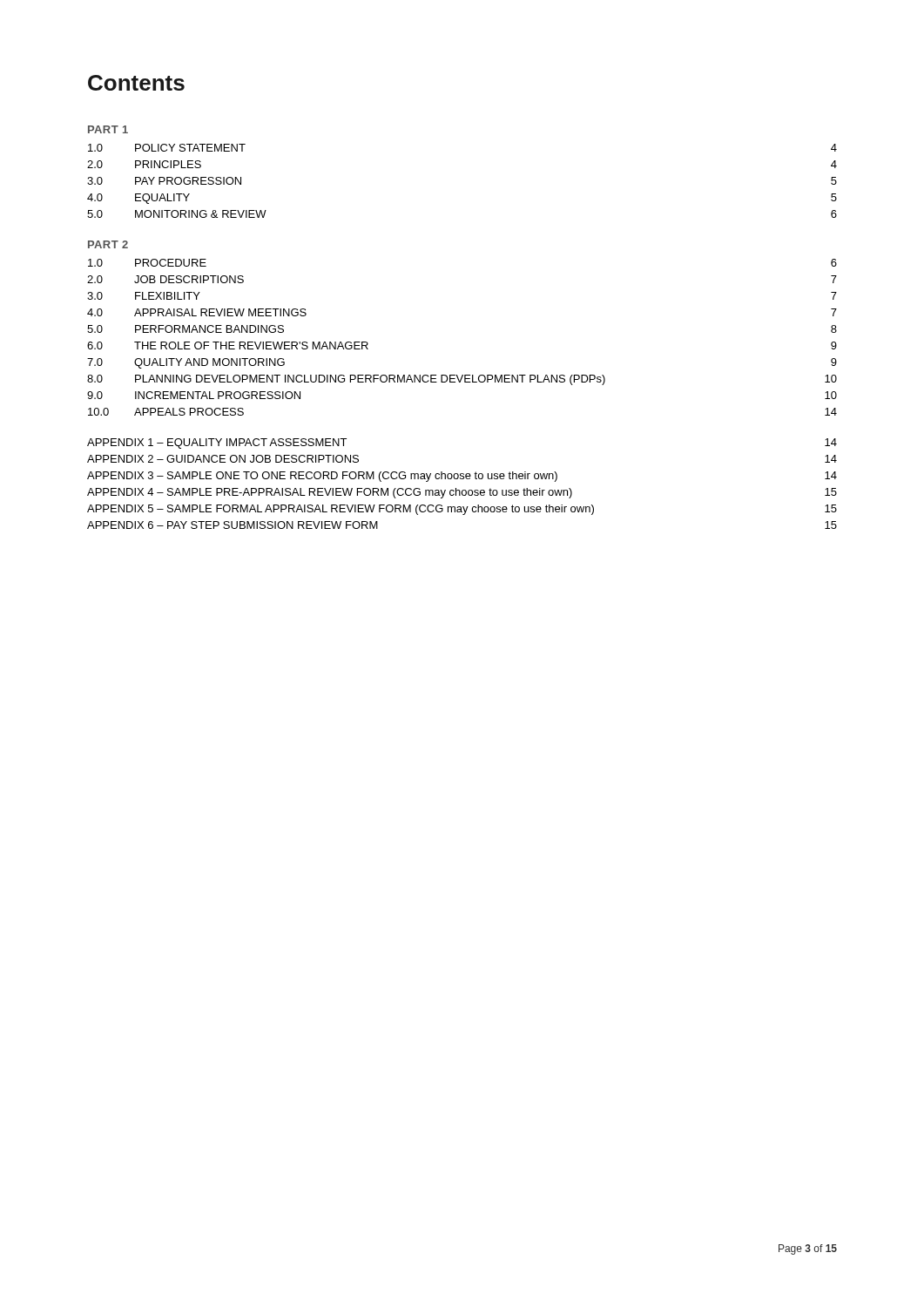Navigate to the passage starting "APPENDIX 5 – SAMPLE FORMAL APPRAISAL REVIEW"
This screenshot has height=1307, width=924.
click(462, 508)
